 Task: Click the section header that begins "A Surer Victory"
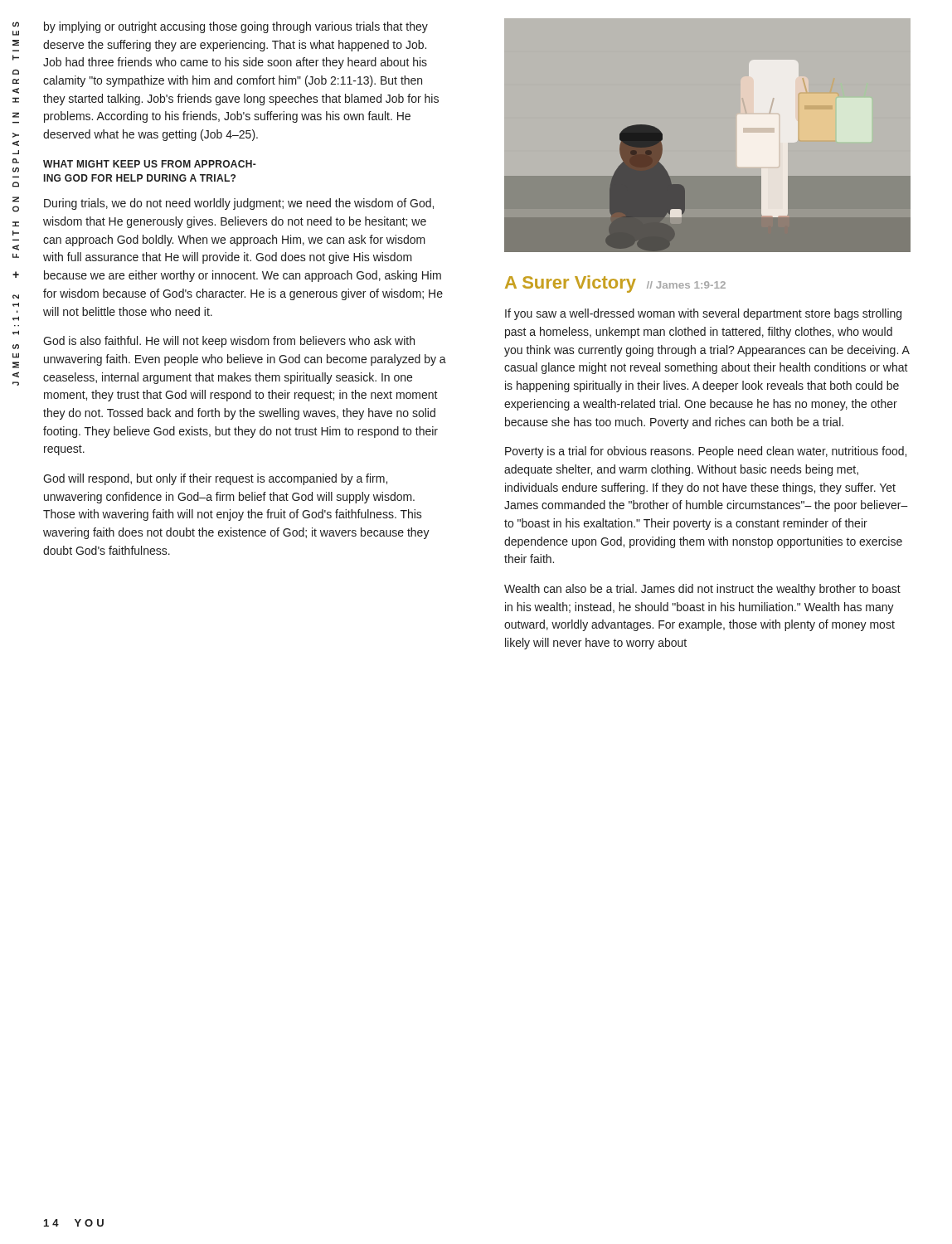(615, 282)
